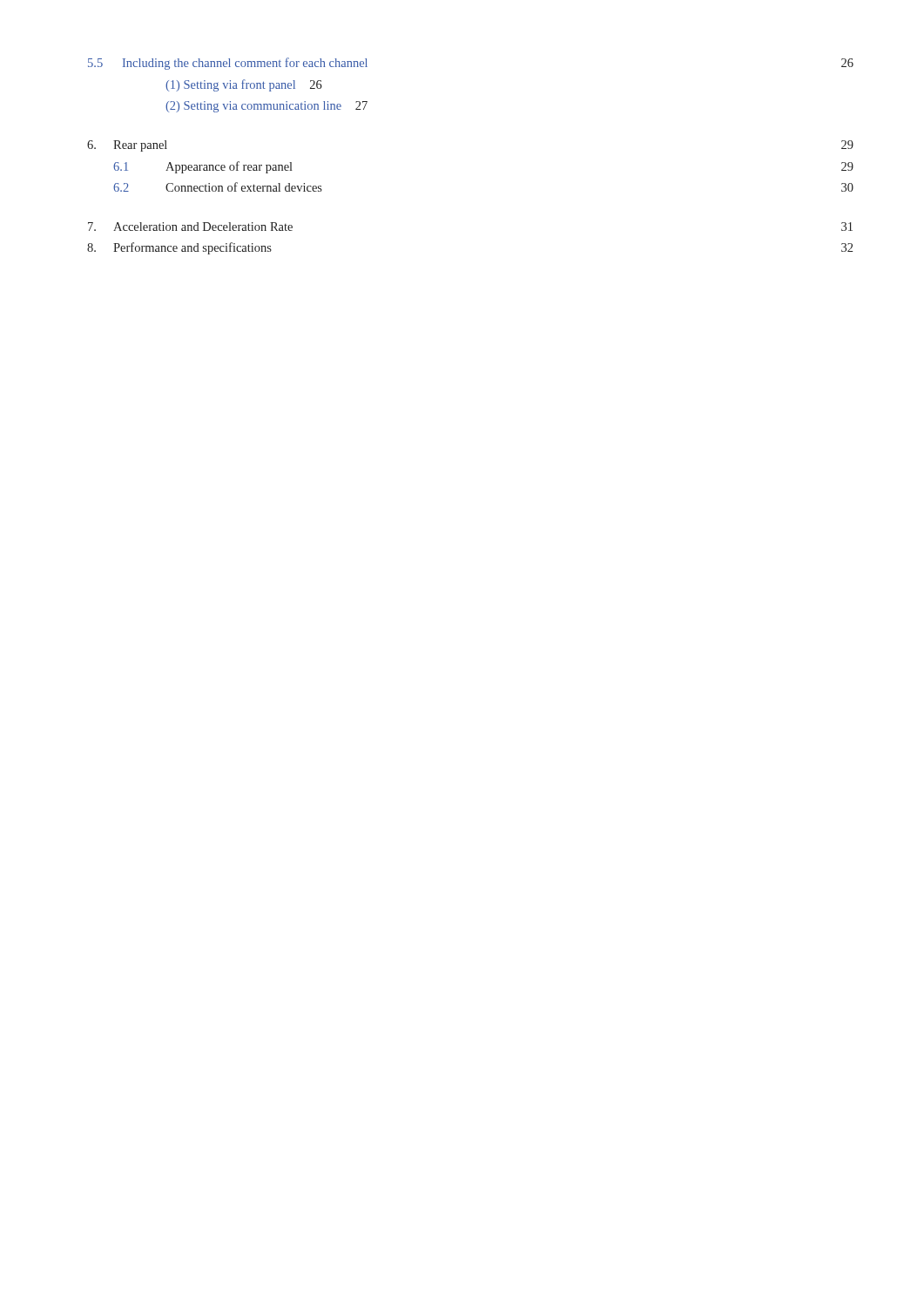Screen dimensions: 1307x924
Task: Select the list item that says "5.5 Including the channel comment for each"
Action: coord(248,63)
